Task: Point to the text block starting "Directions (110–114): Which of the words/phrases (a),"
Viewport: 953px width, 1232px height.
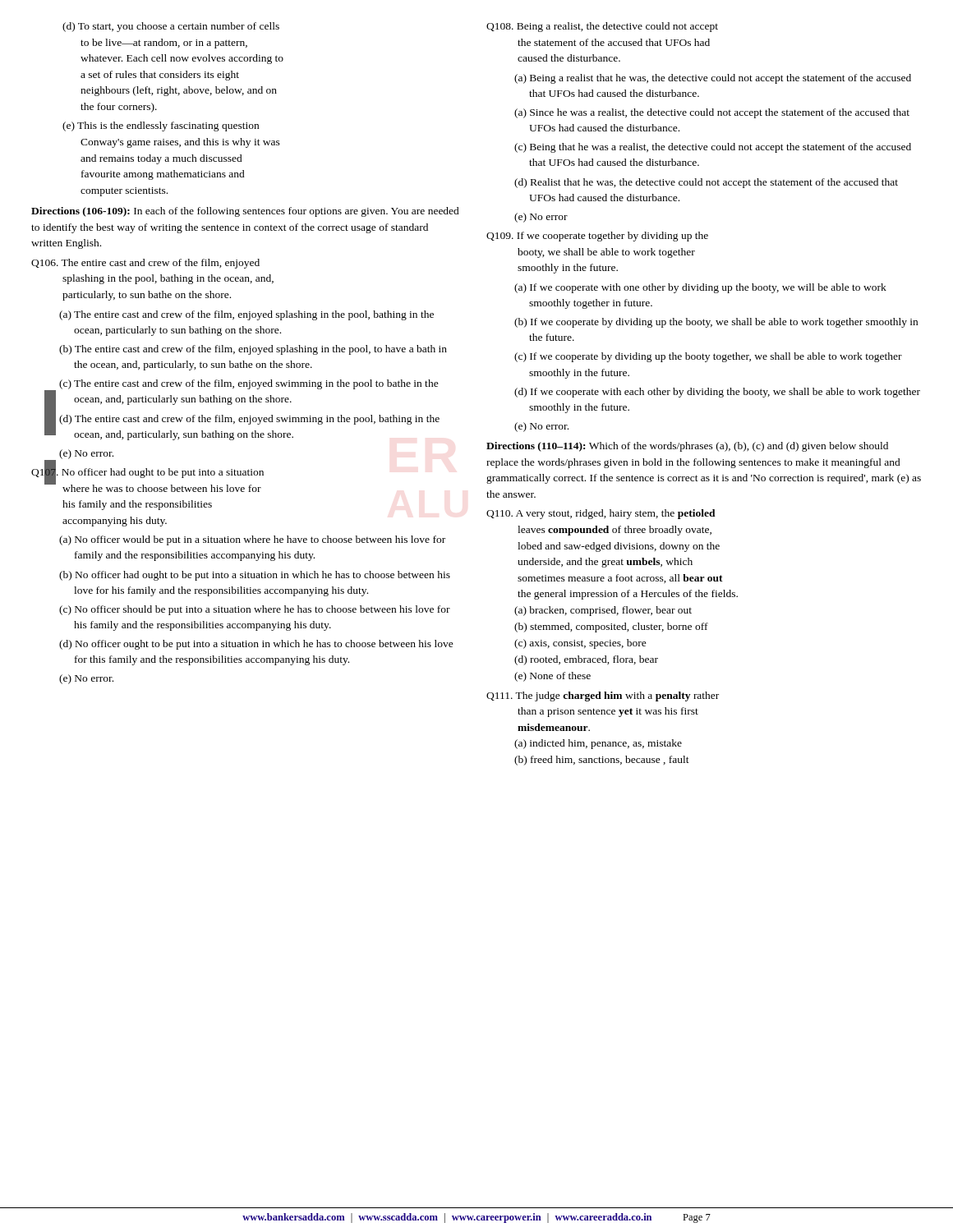Action: 704,470
